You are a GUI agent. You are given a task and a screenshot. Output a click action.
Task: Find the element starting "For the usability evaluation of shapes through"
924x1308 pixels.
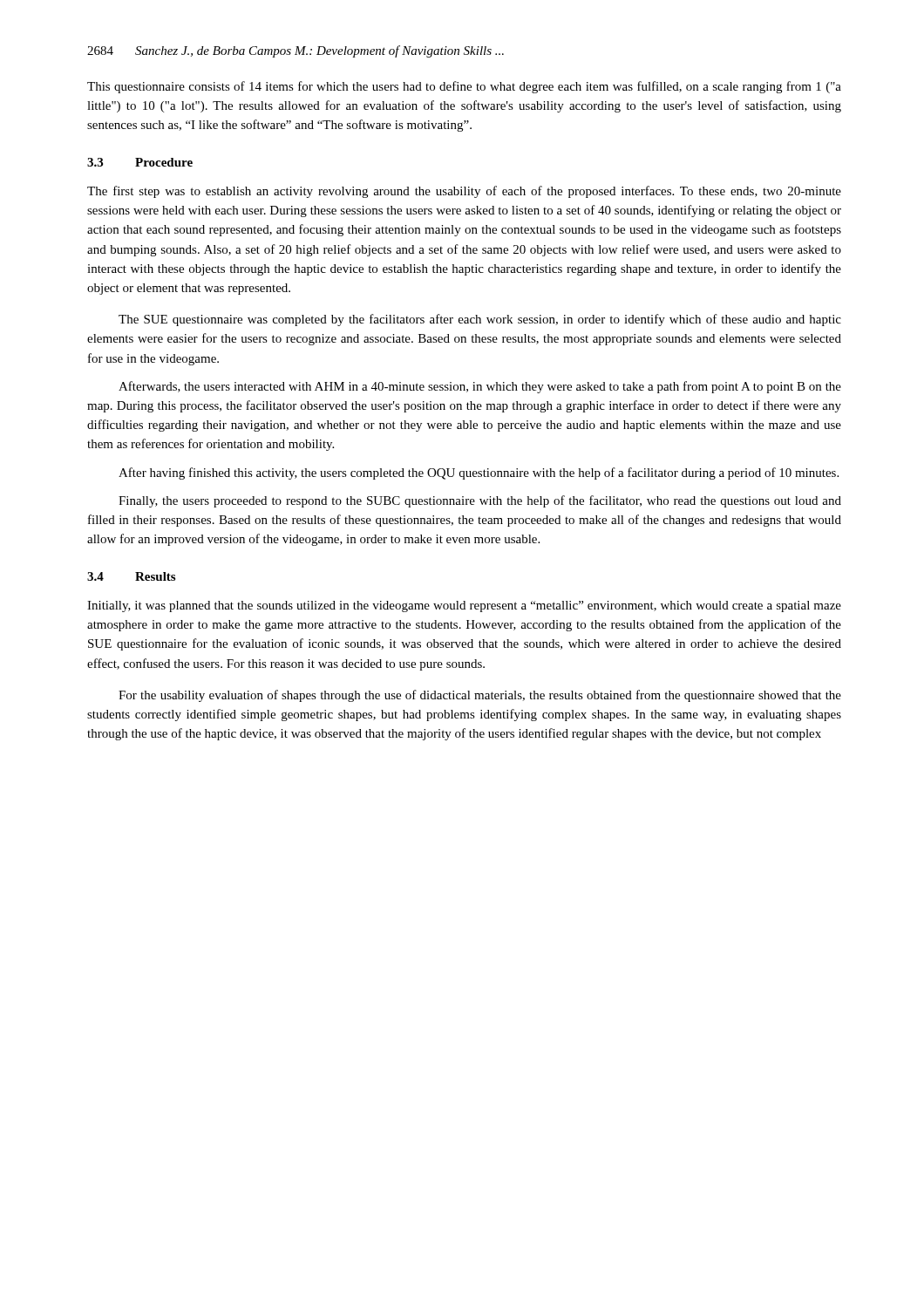(x=464, y=714)
